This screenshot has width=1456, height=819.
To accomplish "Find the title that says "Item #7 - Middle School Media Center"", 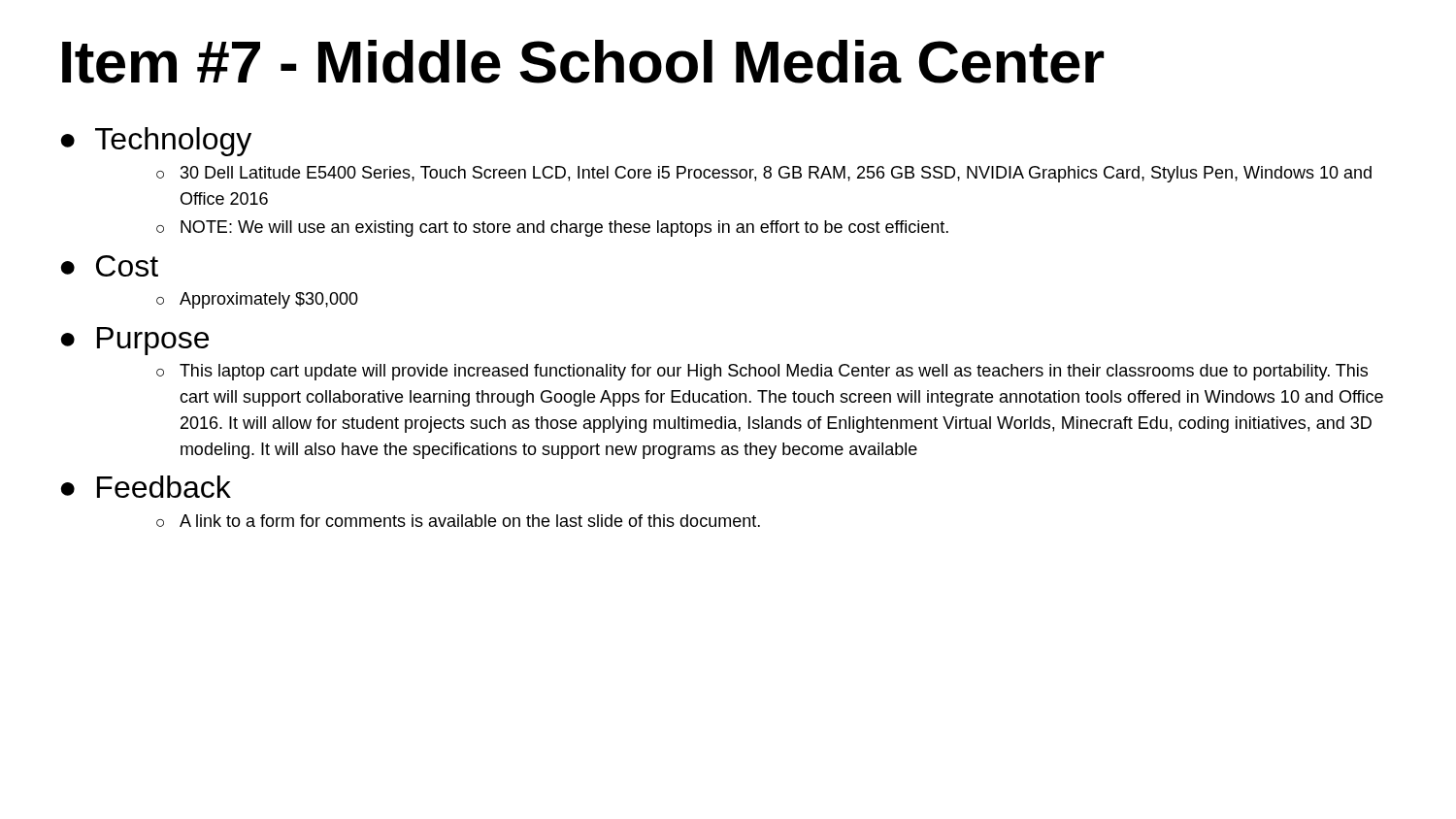I will [x=581, y=62].
